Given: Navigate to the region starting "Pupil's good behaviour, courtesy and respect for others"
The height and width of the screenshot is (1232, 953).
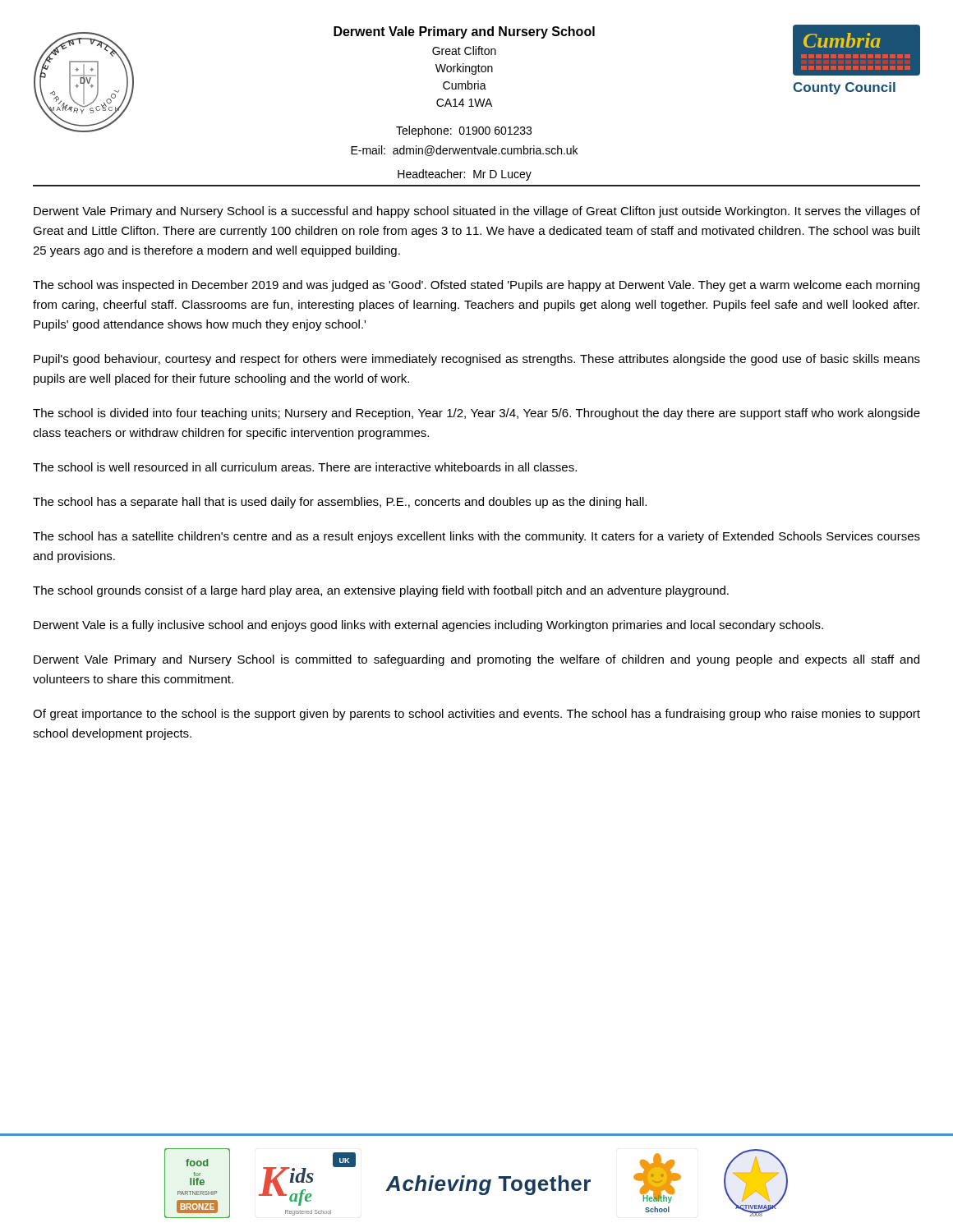Looking at the screenshot, I should pos(476,368).
